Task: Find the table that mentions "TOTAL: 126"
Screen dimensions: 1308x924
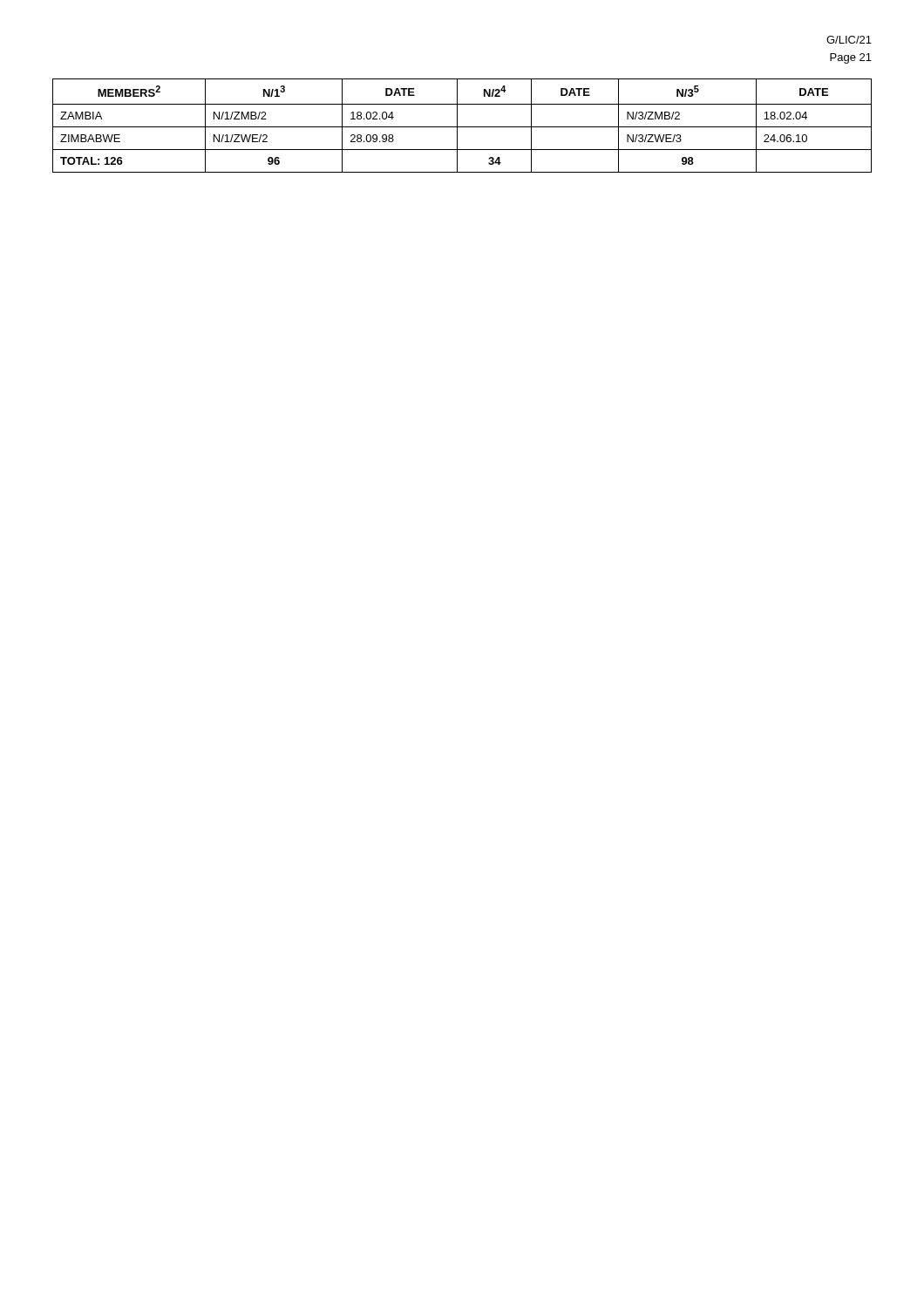Action: coord(462,126)
